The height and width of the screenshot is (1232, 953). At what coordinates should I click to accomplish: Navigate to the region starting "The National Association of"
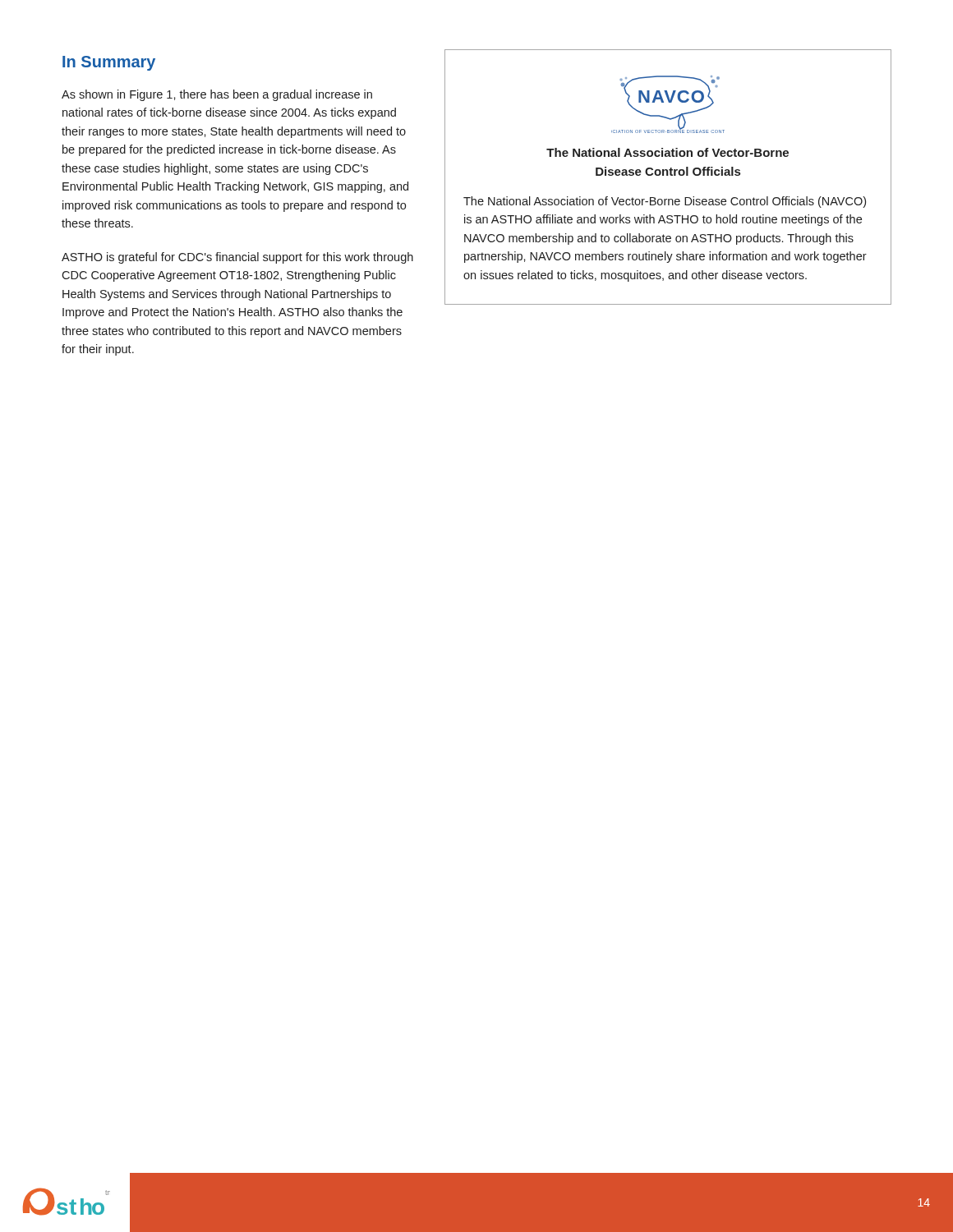(x=665, y=238)
